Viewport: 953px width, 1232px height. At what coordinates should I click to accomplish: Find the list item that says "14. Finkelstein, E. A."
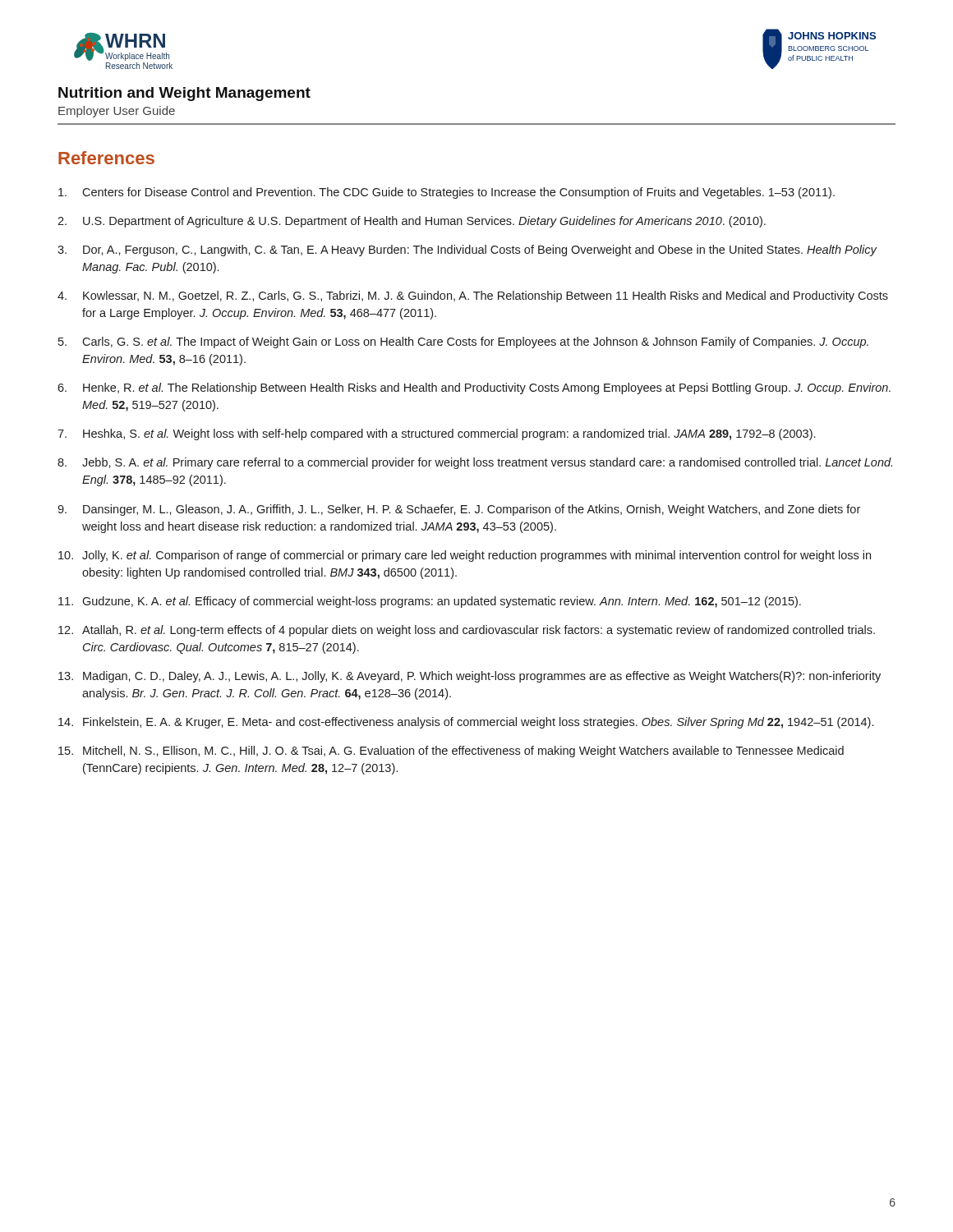tap(476, 722)
